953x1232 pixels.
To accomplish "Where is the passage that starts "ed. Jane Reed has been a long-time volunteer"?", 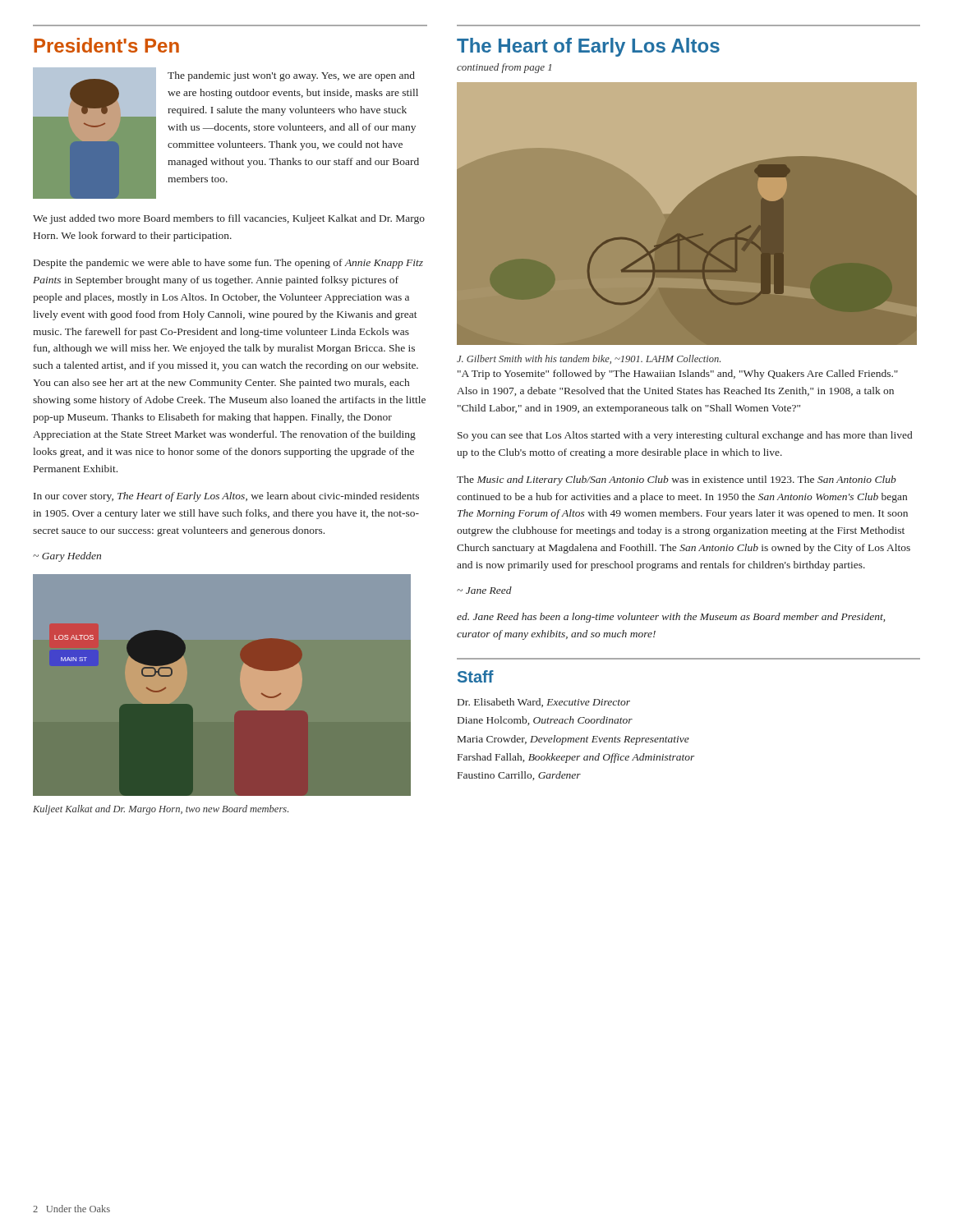I will click(x=688, y=626).
